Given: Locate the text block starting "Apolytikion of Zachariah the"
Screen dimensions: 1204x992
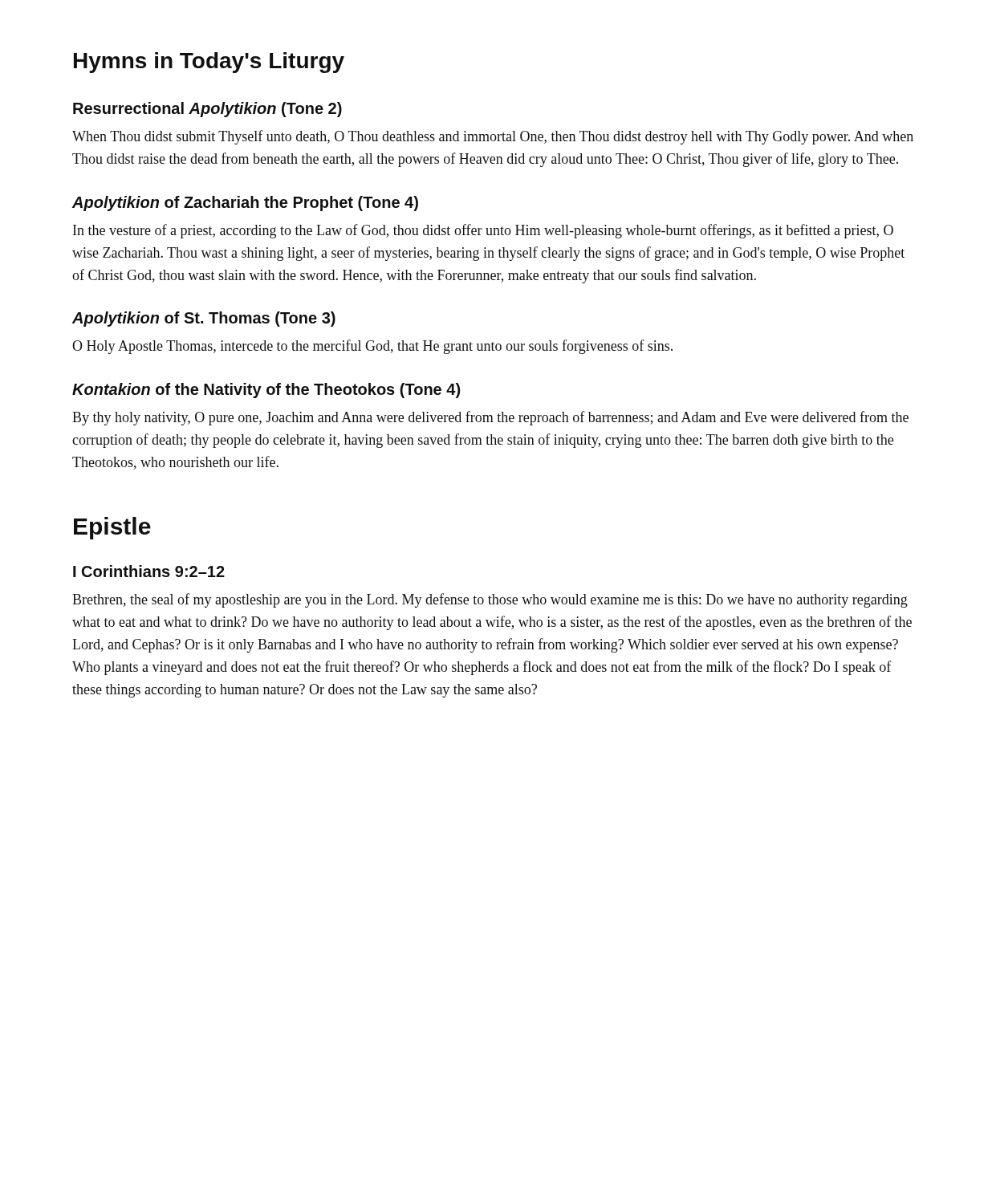Looking at the screenshot, I should click(246, 202).
